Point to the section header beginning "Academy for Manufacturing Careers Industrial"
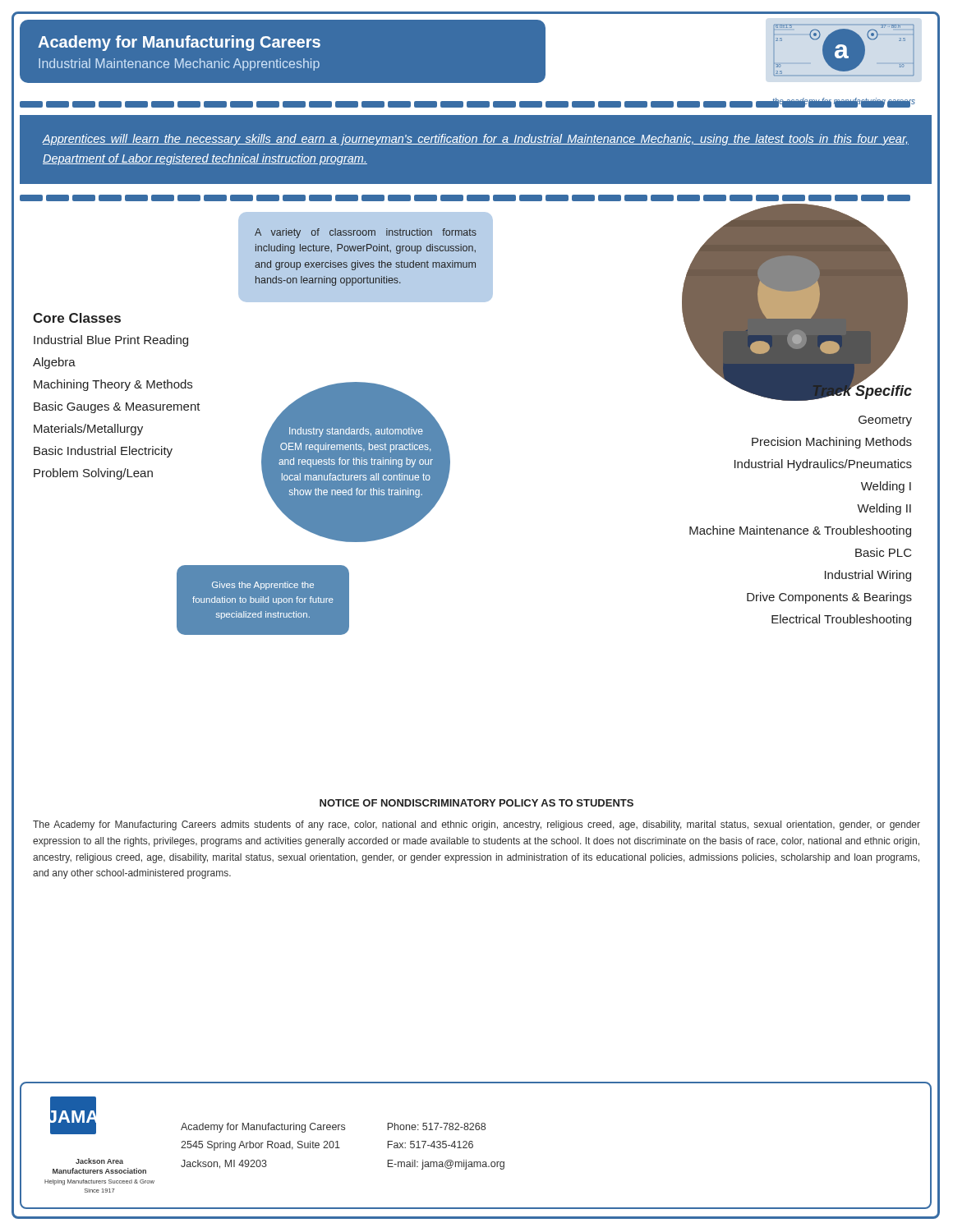953x1232 pixels. pos(283,52)
